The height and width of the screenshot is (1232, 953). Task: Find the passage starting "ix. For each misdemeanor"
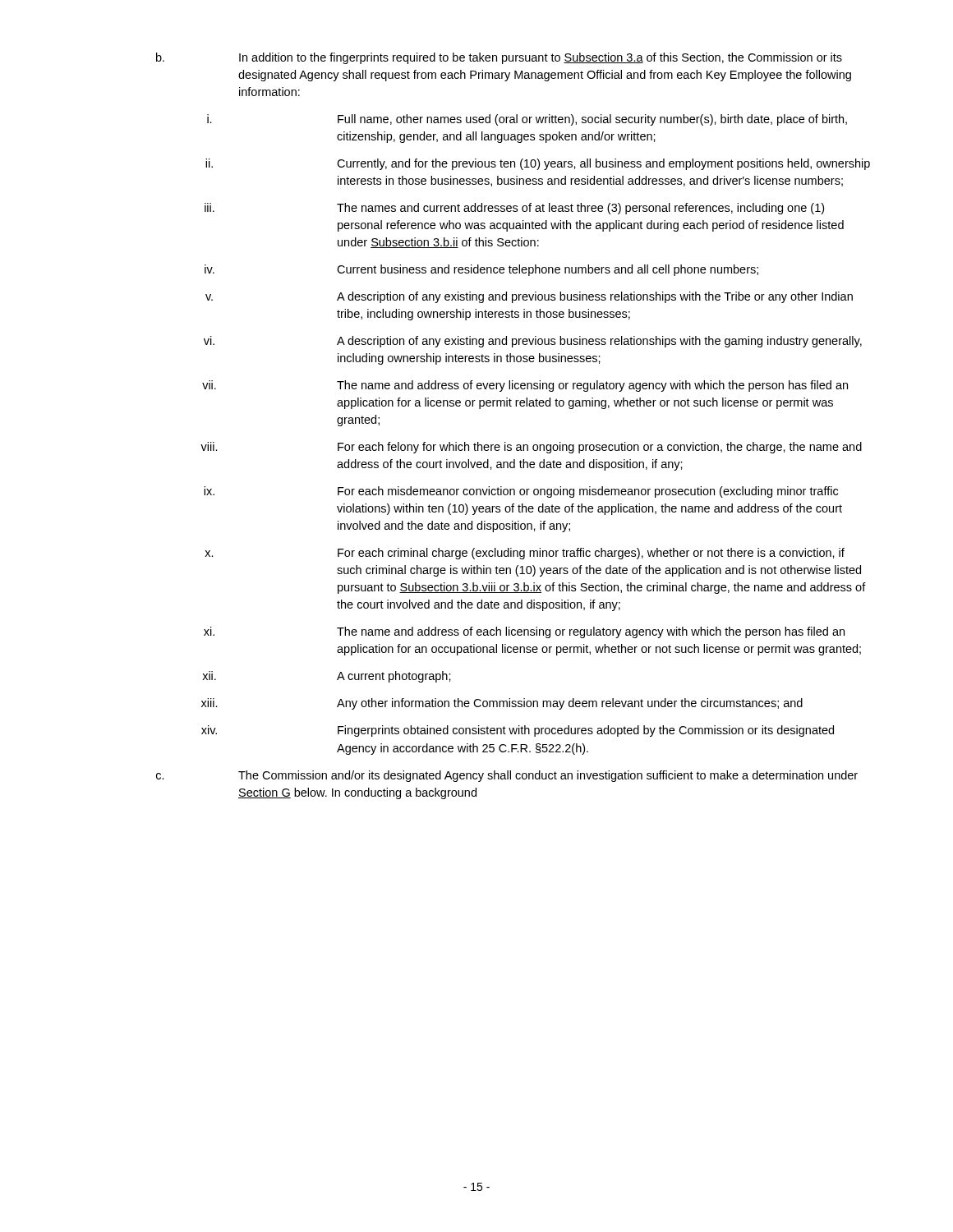[476, 509]
